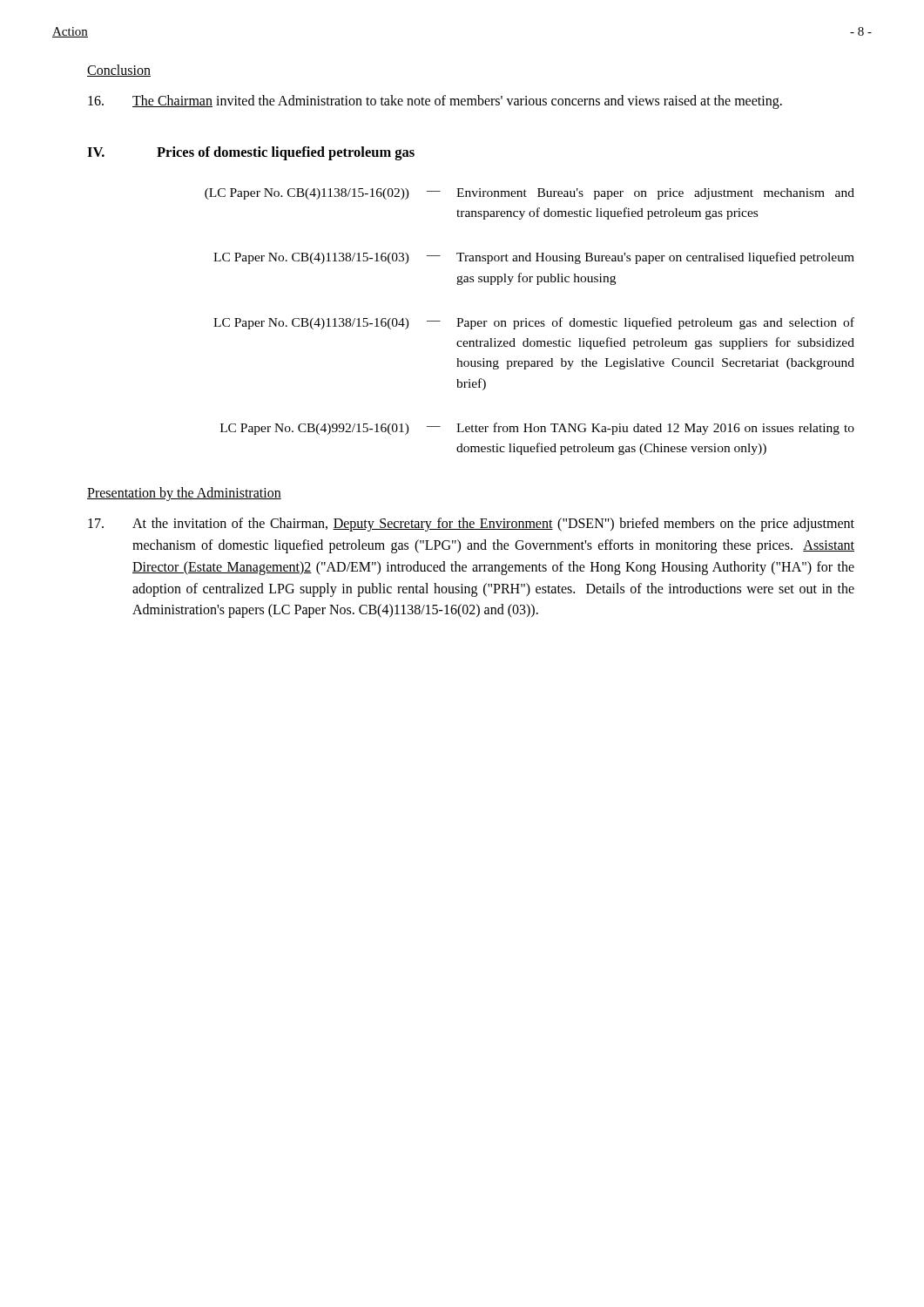Locate the block of text that opens with "The Chairman invited the Administration to take note"
The image size is (924, 1307).
tap(471, 101)
